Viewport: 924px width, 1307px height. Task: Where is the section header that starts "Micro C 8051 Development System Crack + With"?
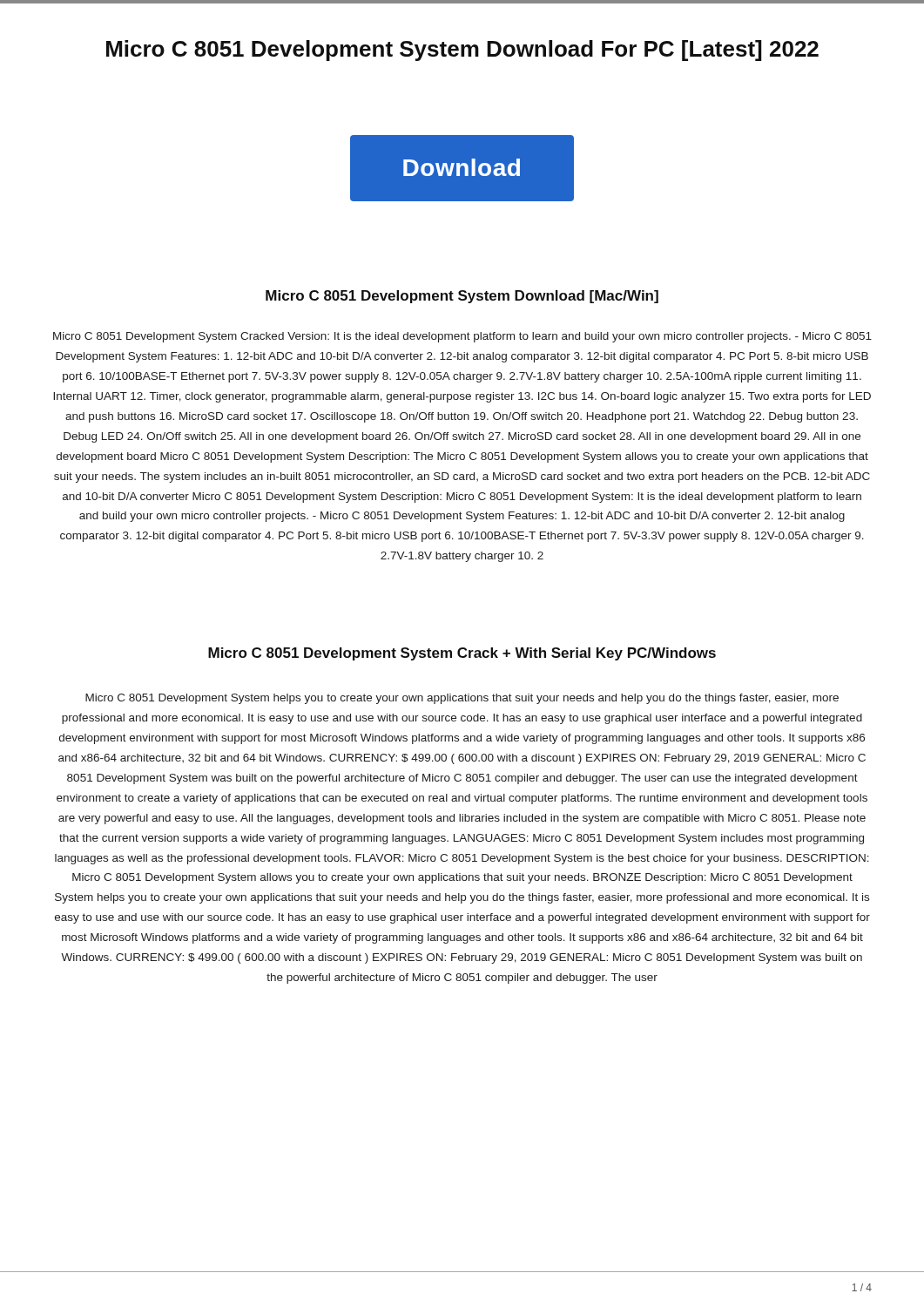coord(462,653)
